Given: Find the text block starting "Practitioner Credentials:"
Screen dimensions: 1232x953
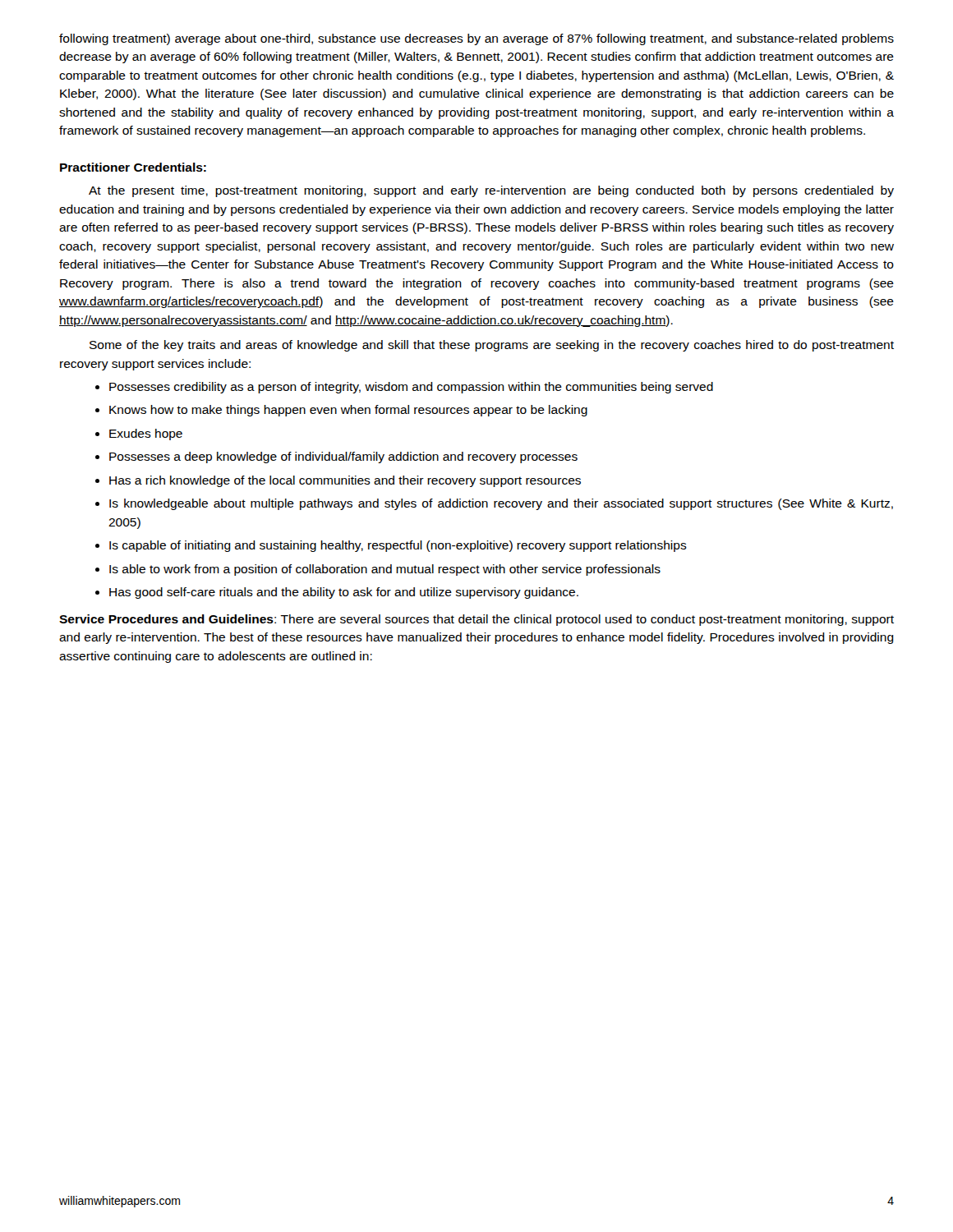Looking at the screenshot, I should click(133, 167).
